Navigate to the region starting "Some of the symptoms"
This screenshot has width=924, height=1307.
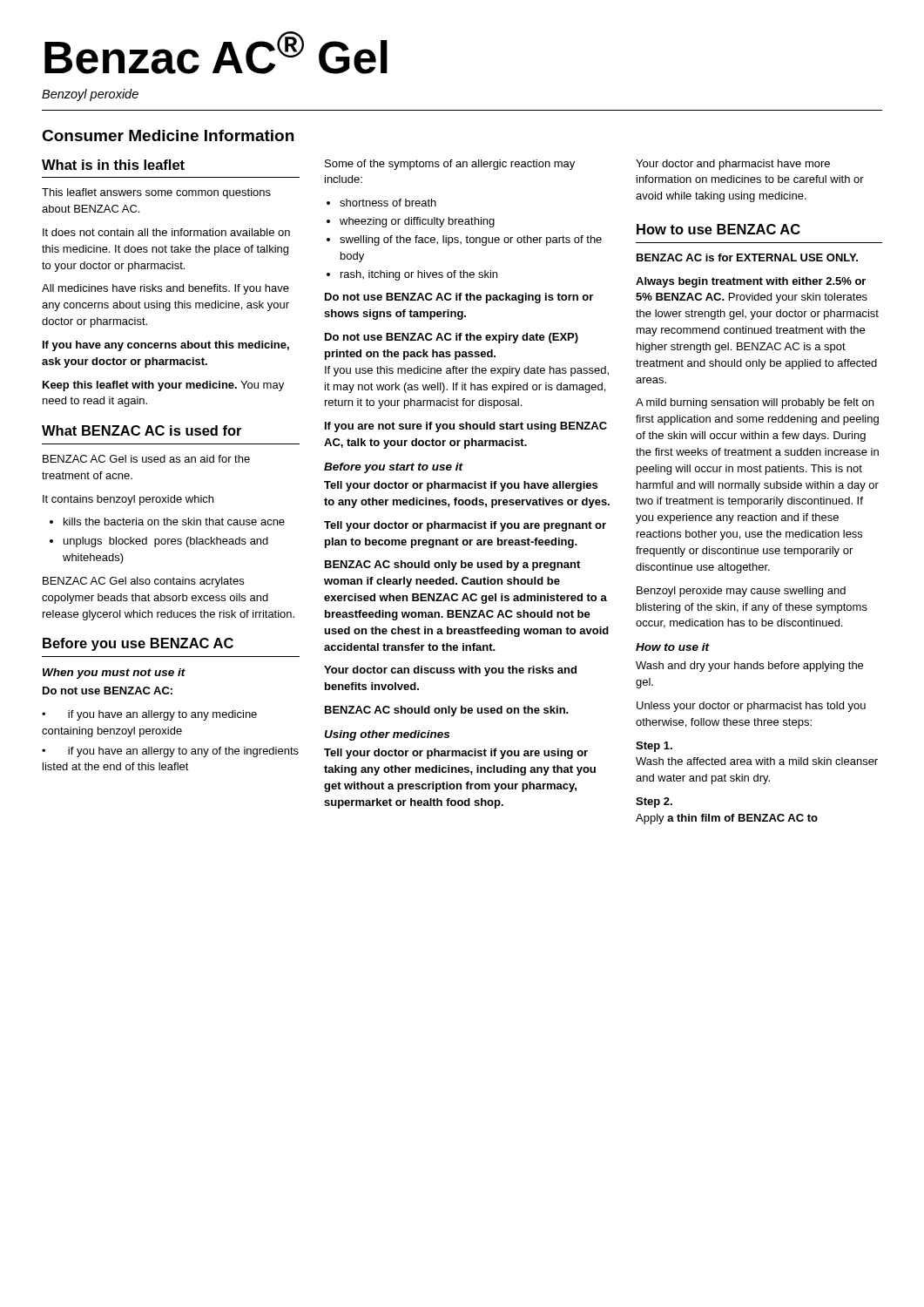[x=468, y=172]
